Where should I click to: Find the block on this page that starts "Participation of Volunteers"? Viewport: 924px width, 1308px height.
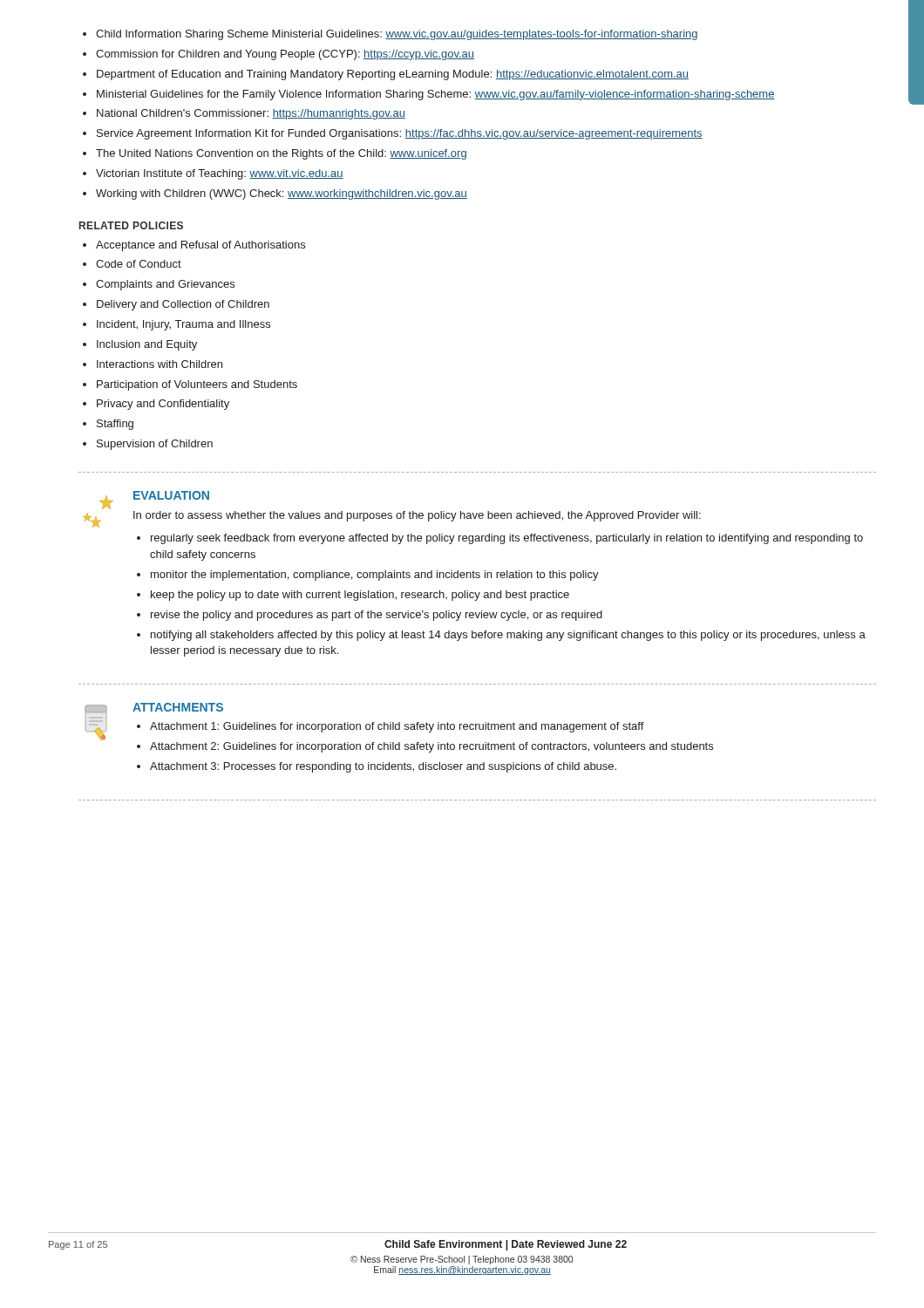[x=197, y=384]
